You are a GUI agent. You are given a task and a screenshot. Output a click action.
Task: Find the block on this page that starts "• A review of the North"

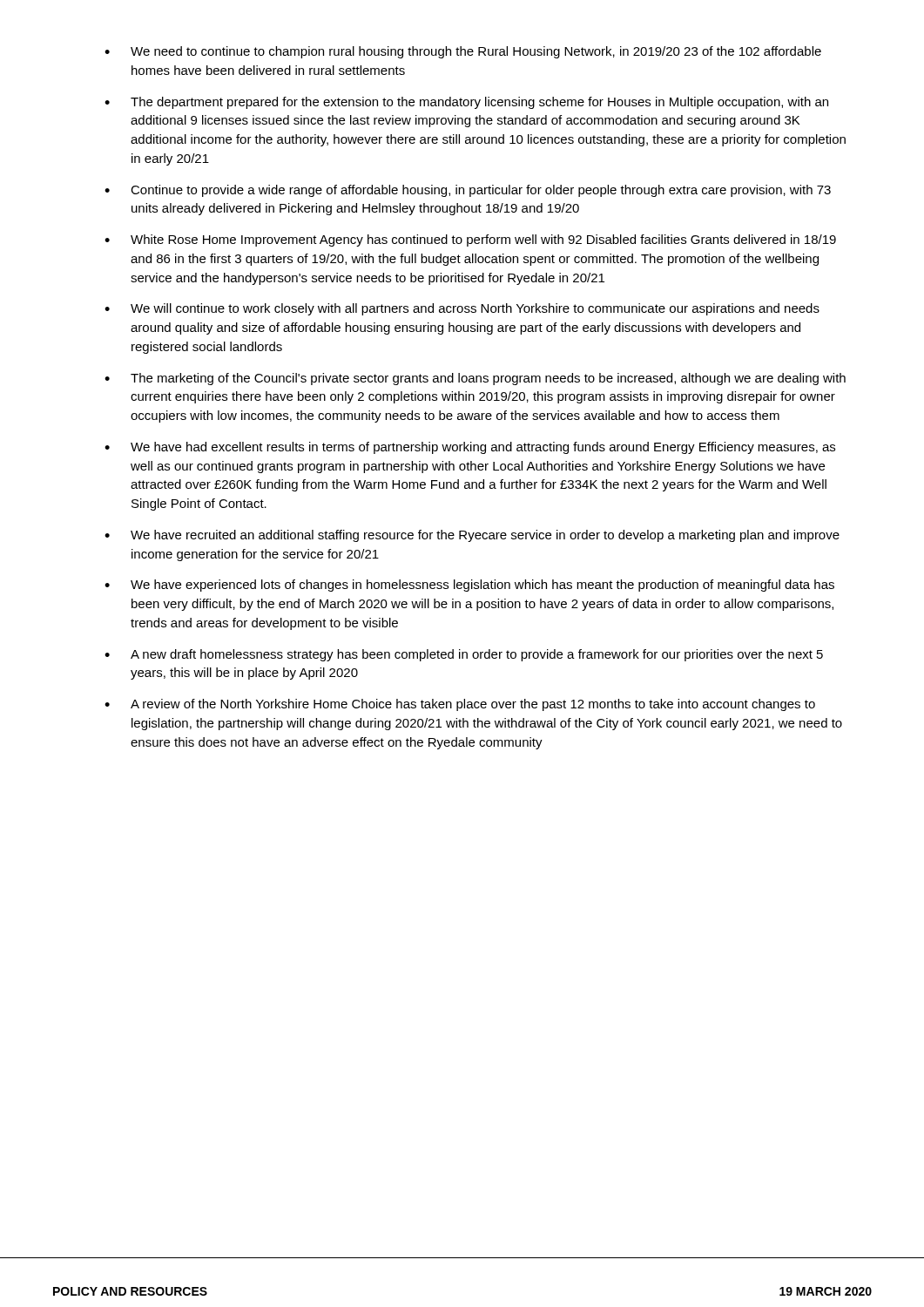[479, 723]
